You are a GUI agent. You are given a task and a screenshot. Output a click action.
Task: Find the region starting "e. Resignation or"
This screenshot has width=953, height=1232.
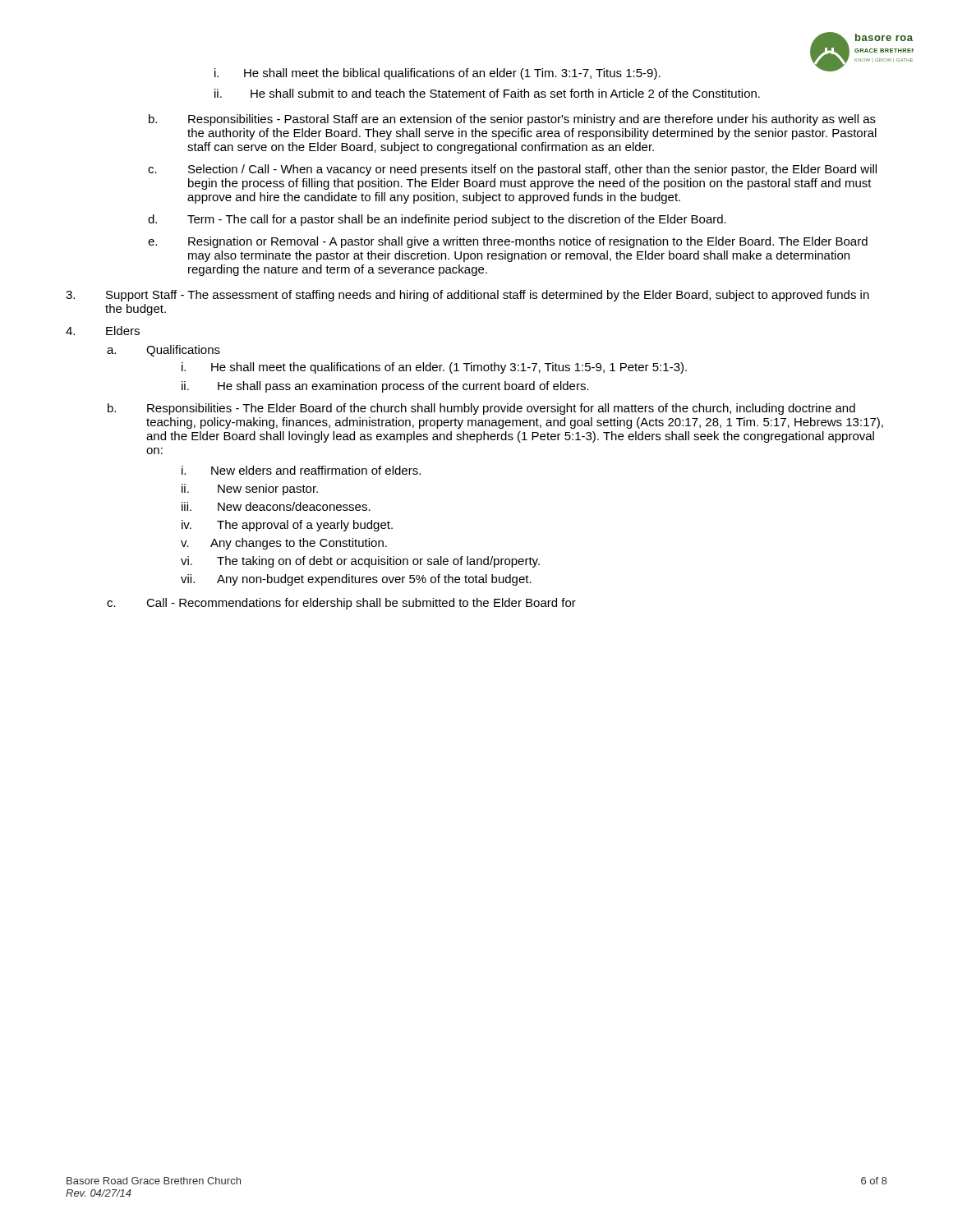518,255
